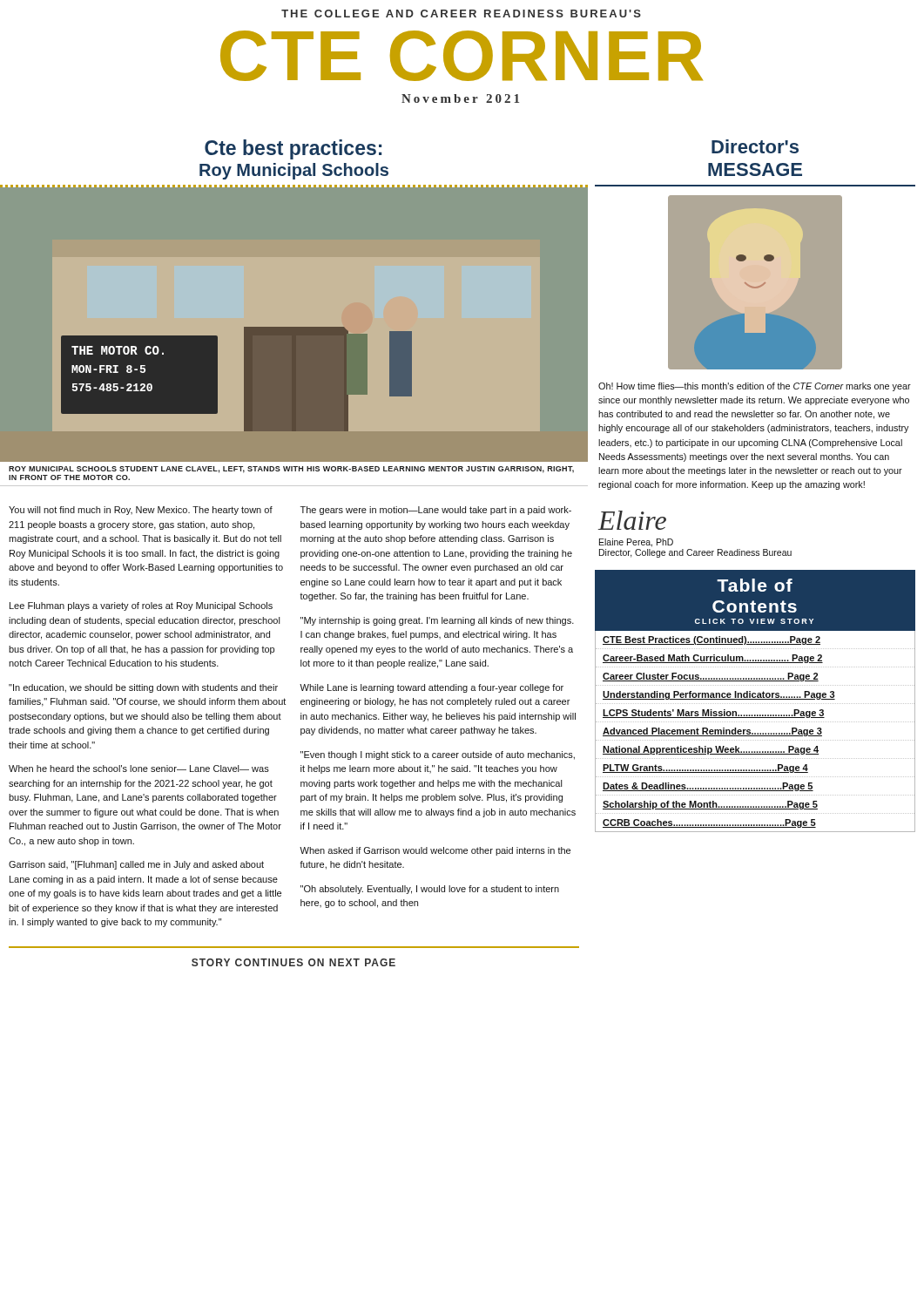Image resolution: width=924 pixels, height=1307 pixels.
Task: Locate the text block starting "Dates & Deadlines....................................Page 5"
Action: (708, 786)
